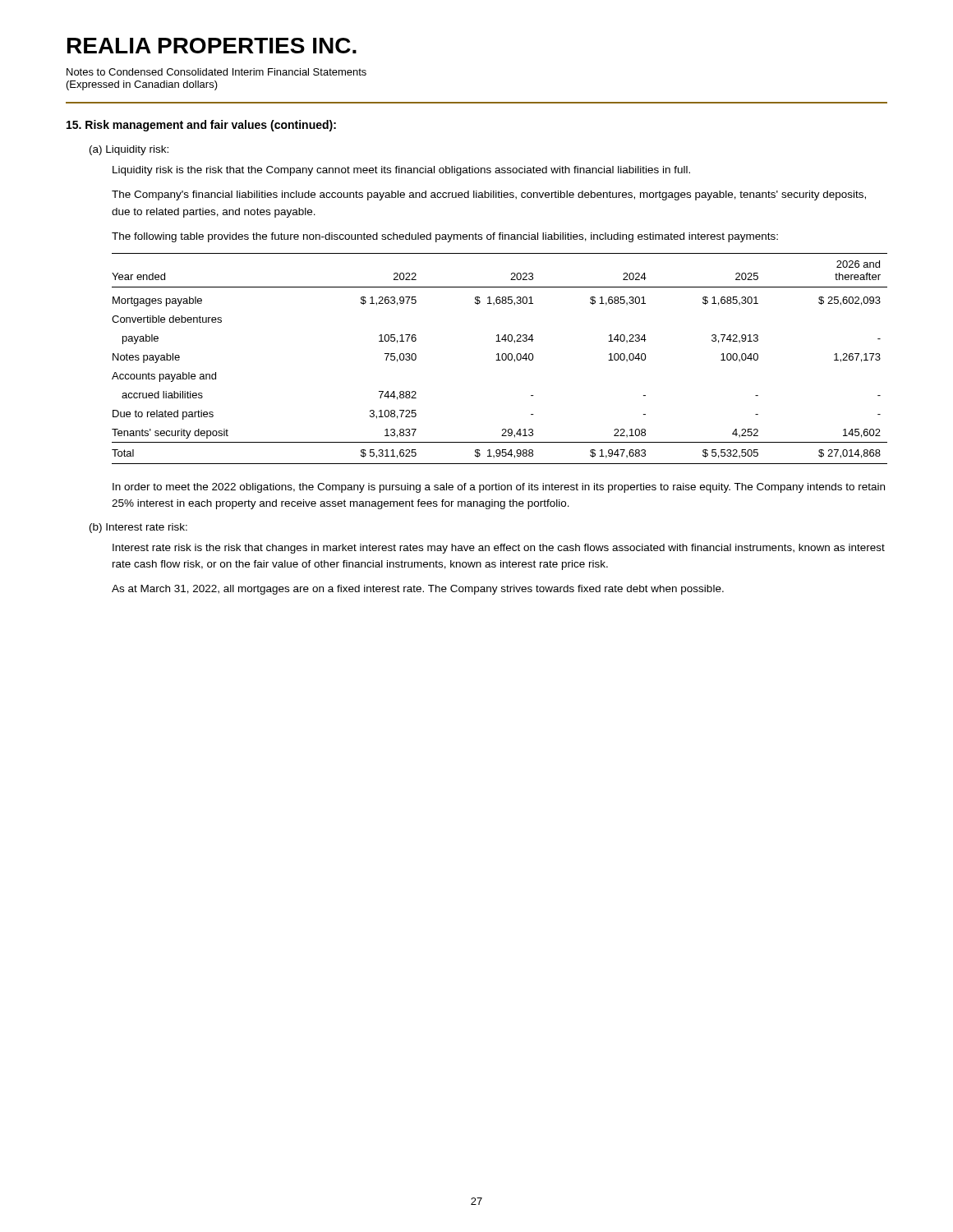Click on the text block starting "Notes to Condensed Consolidated"
Viewport: 953px width, 1232px height.
coord(216,78)
